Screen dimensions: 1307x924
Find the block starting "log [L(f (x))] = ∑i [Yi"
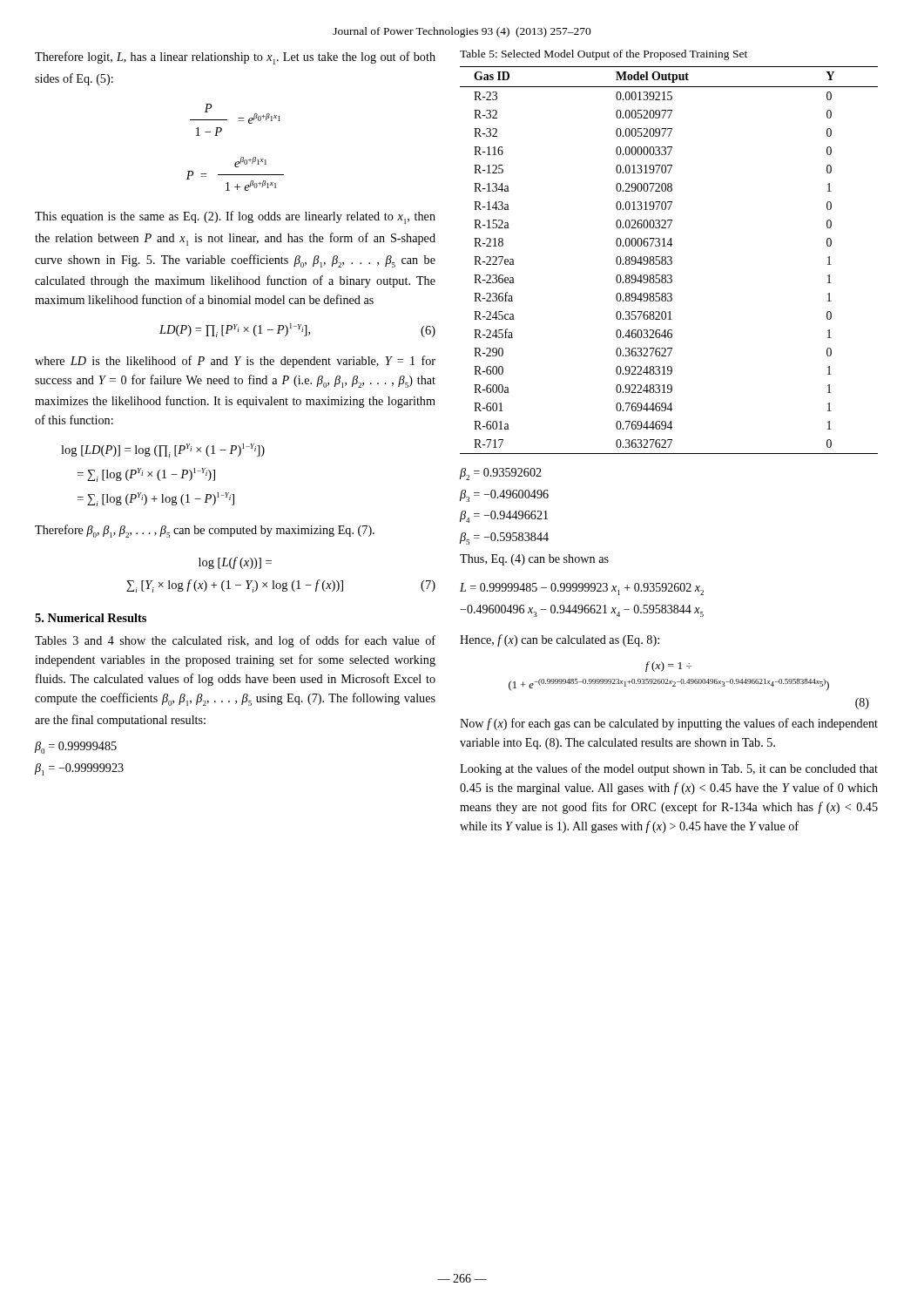pyautogui.click(x=235, y=574)
